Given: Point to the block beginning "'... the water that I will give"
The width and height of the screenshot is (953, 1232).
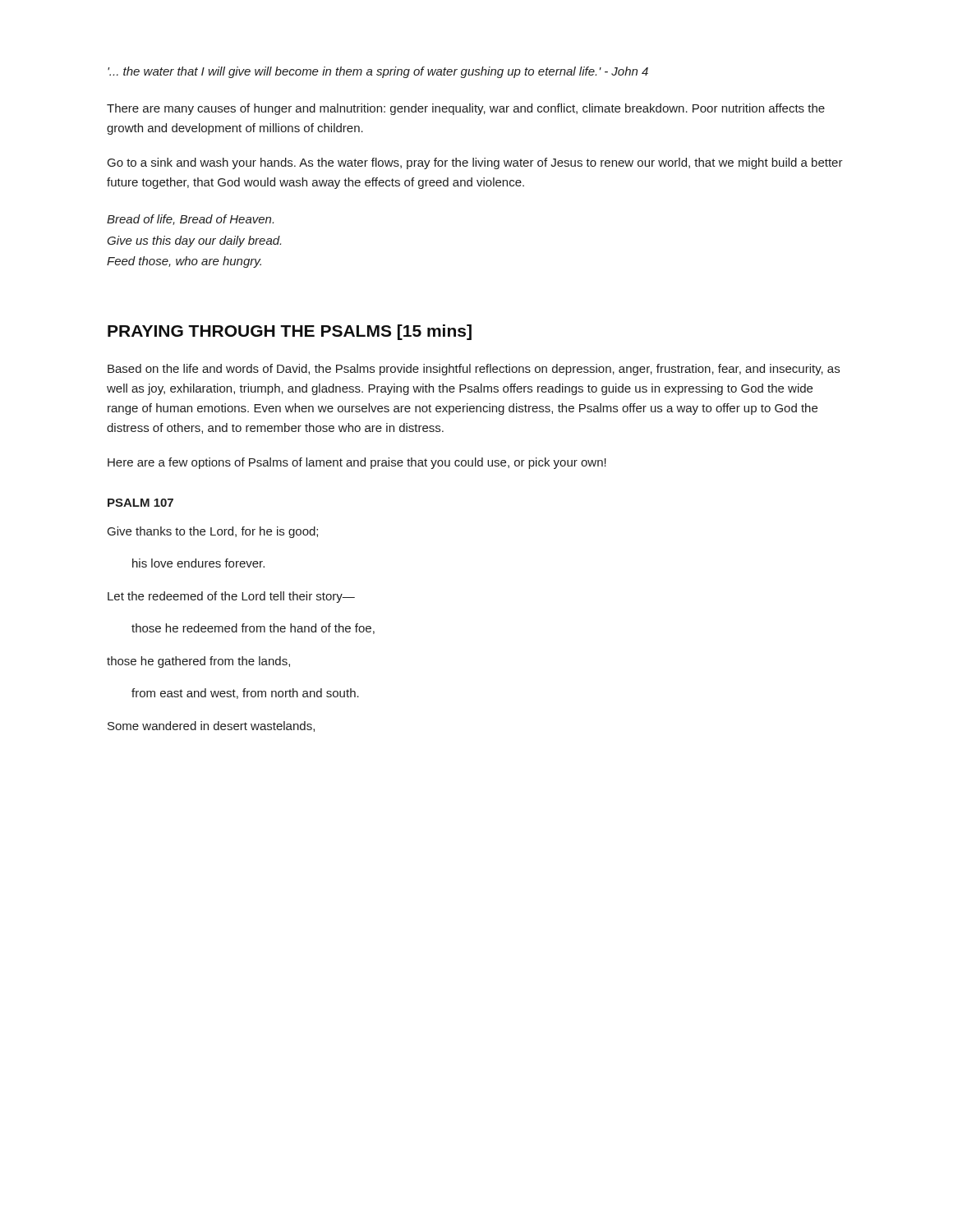Looking at the screenshot, I should tap(476, 71).
